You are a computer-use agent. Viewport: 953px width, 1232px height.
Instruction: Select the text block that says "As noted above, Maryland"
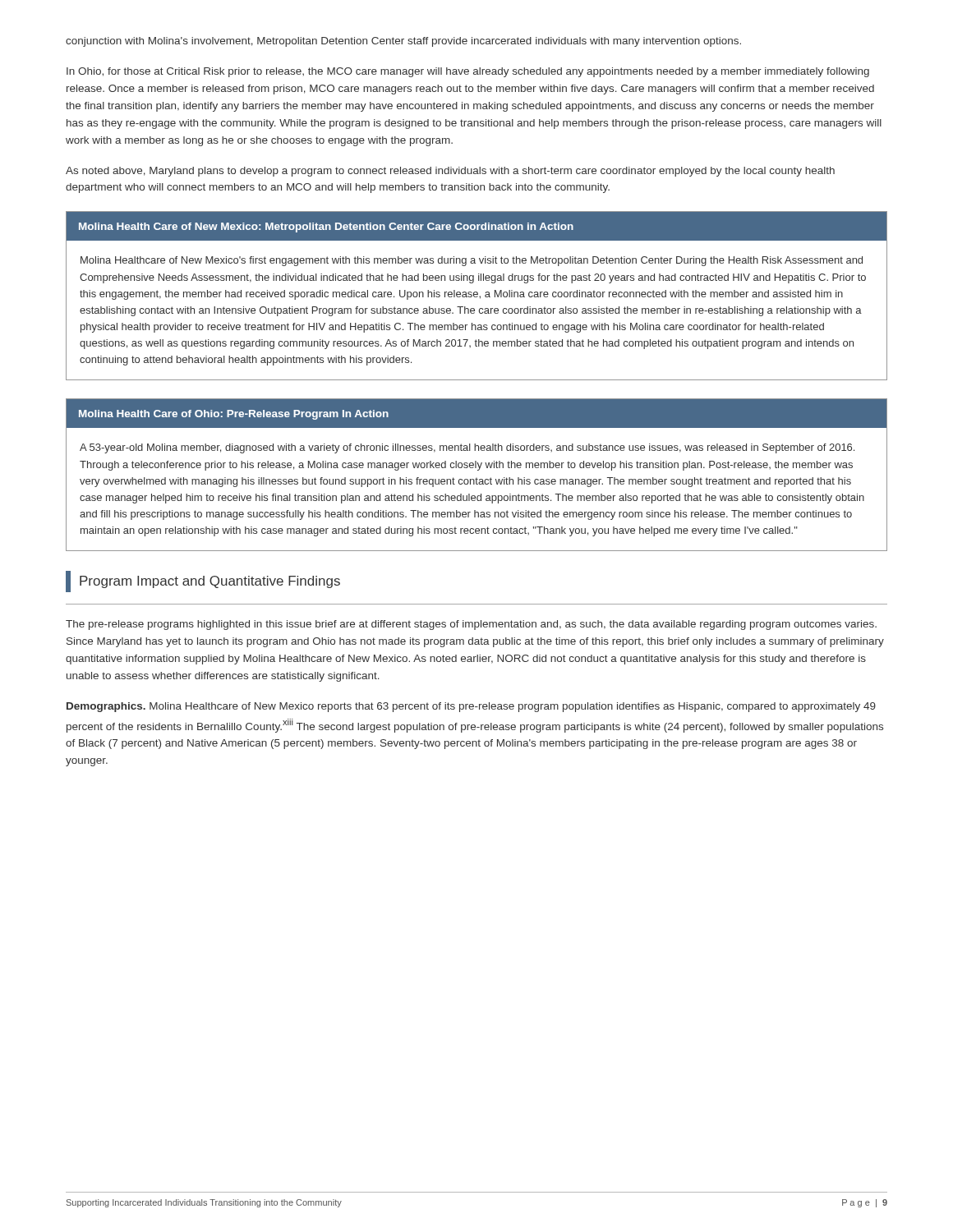[450, 179]
